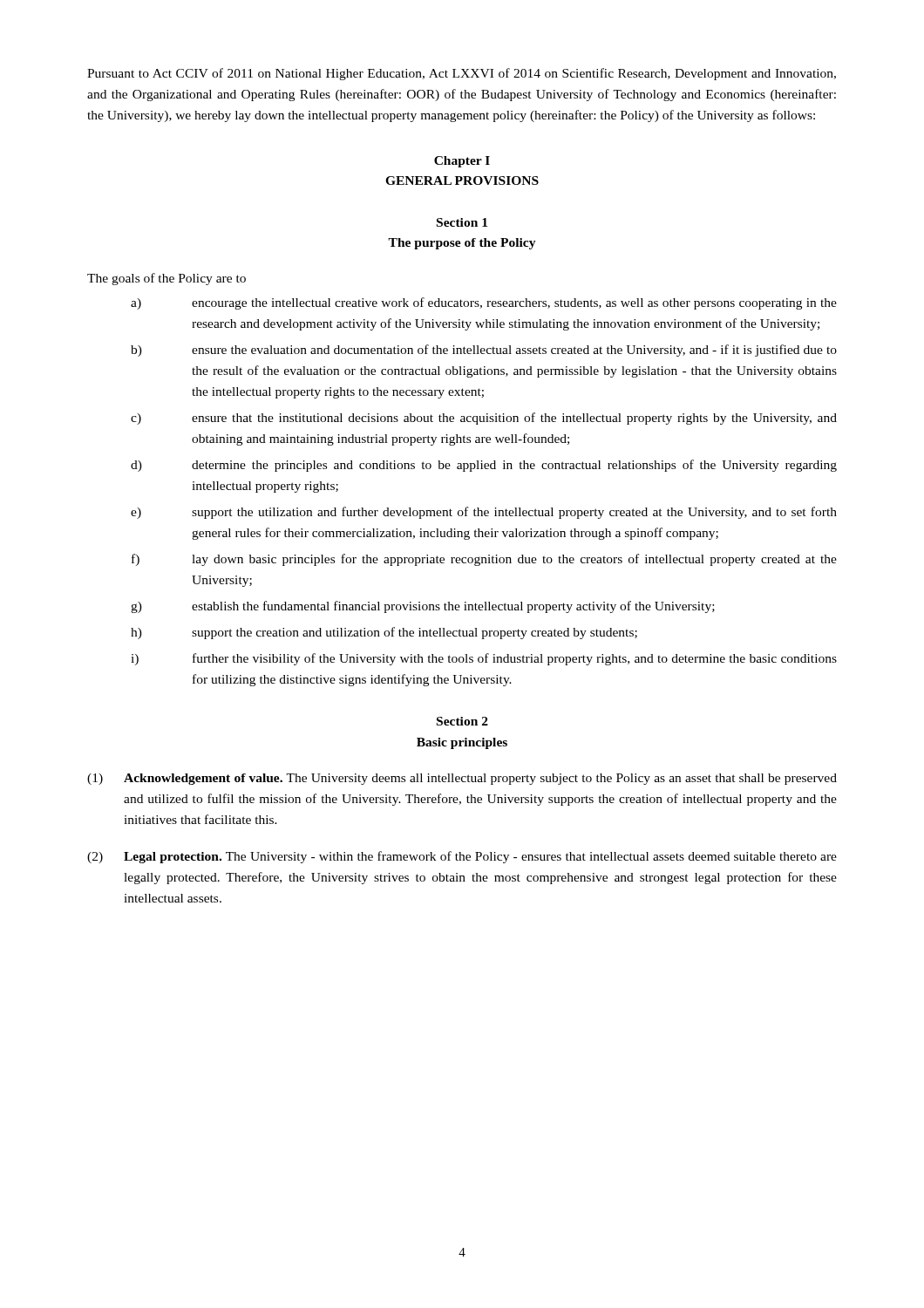
Task: Select the passage starting "Chapter I GENERAL PROVISIONS"
Action: click(462, 170)
